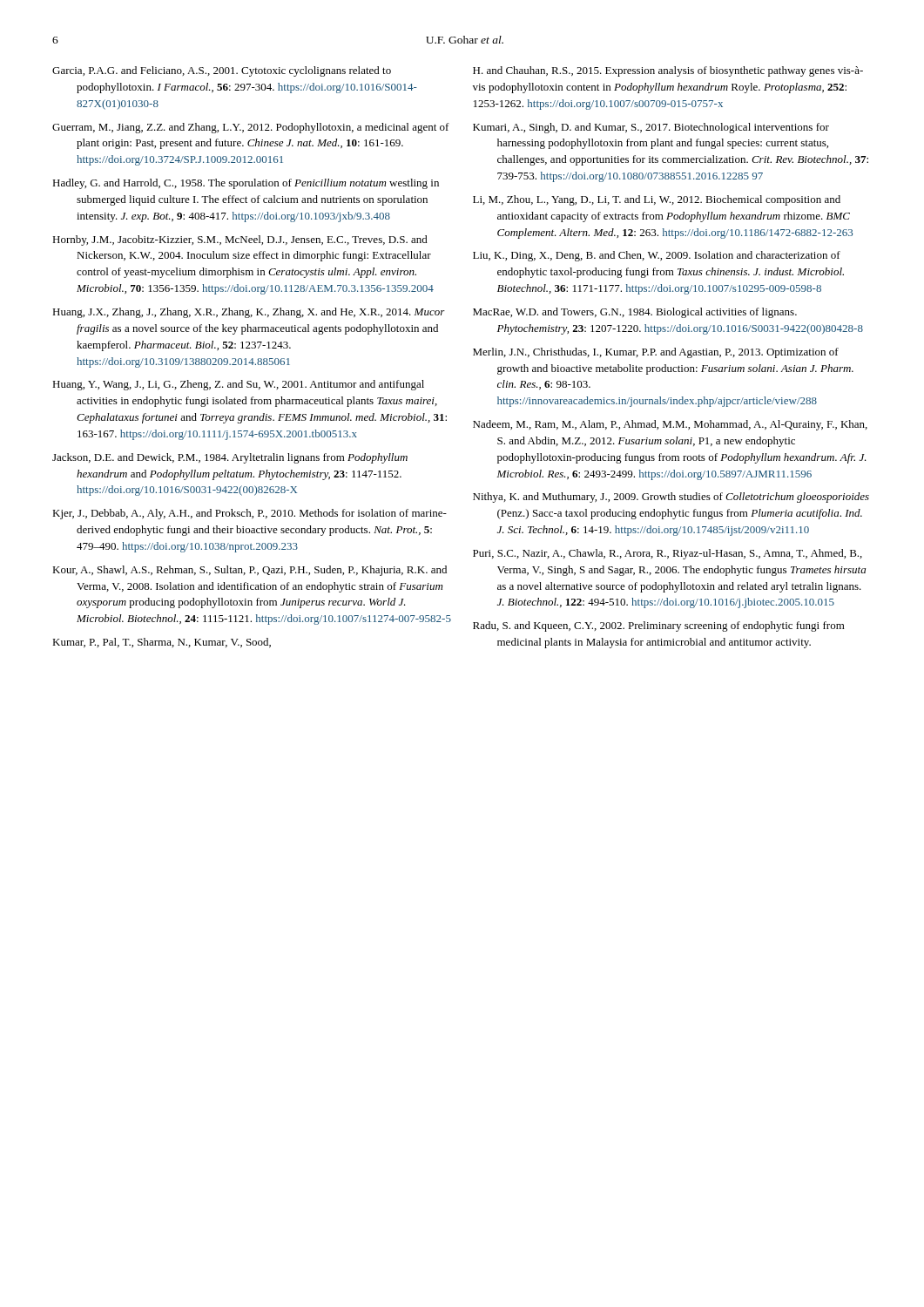Point to the block beginning "Garcia, P.A.G. and Feliciano, A.S.,"
This screenshot has height=1307, width=924.
point(235,87)
